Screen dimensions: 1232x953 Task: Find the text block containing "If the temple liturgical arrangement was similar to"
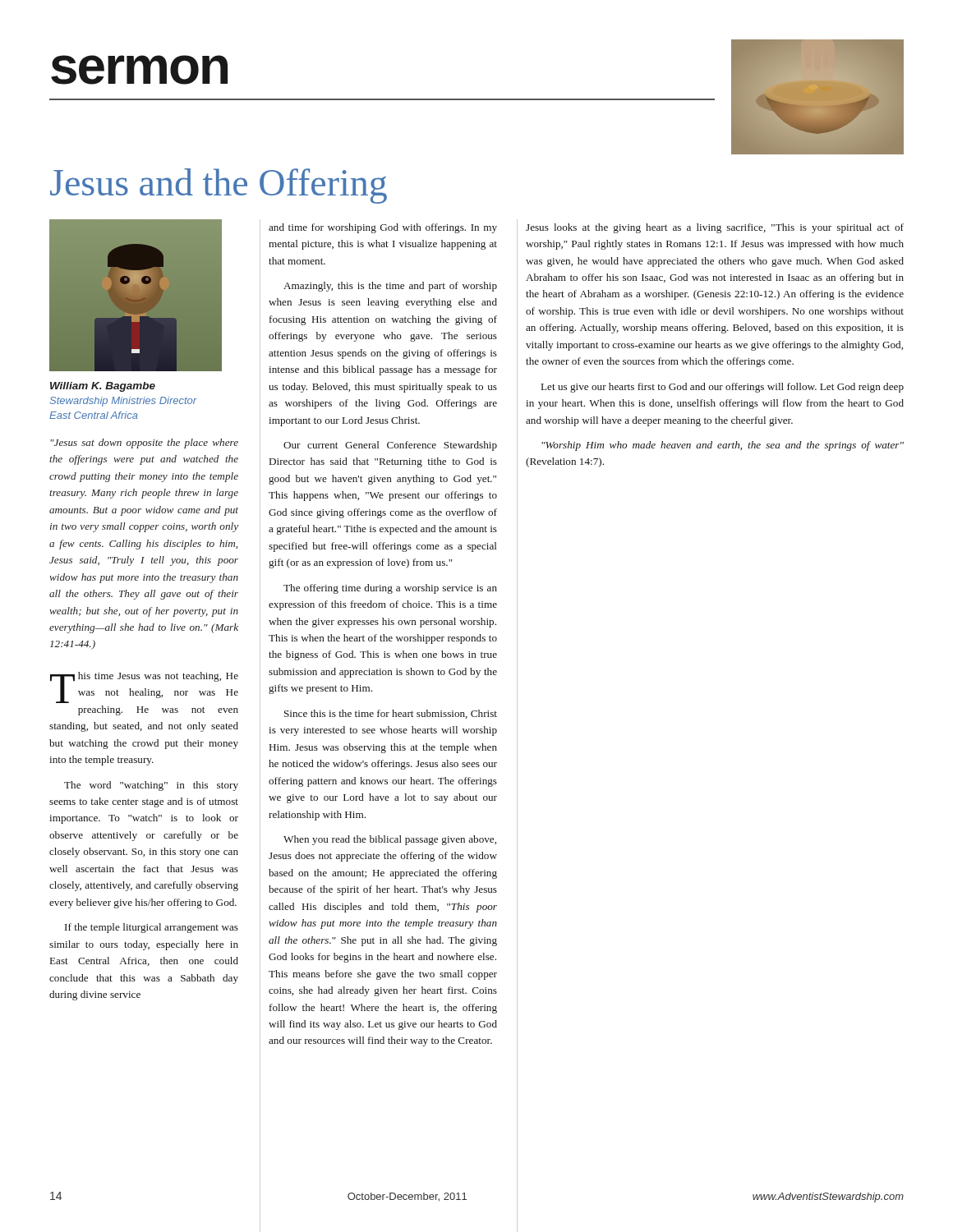(x=144, y=961)
